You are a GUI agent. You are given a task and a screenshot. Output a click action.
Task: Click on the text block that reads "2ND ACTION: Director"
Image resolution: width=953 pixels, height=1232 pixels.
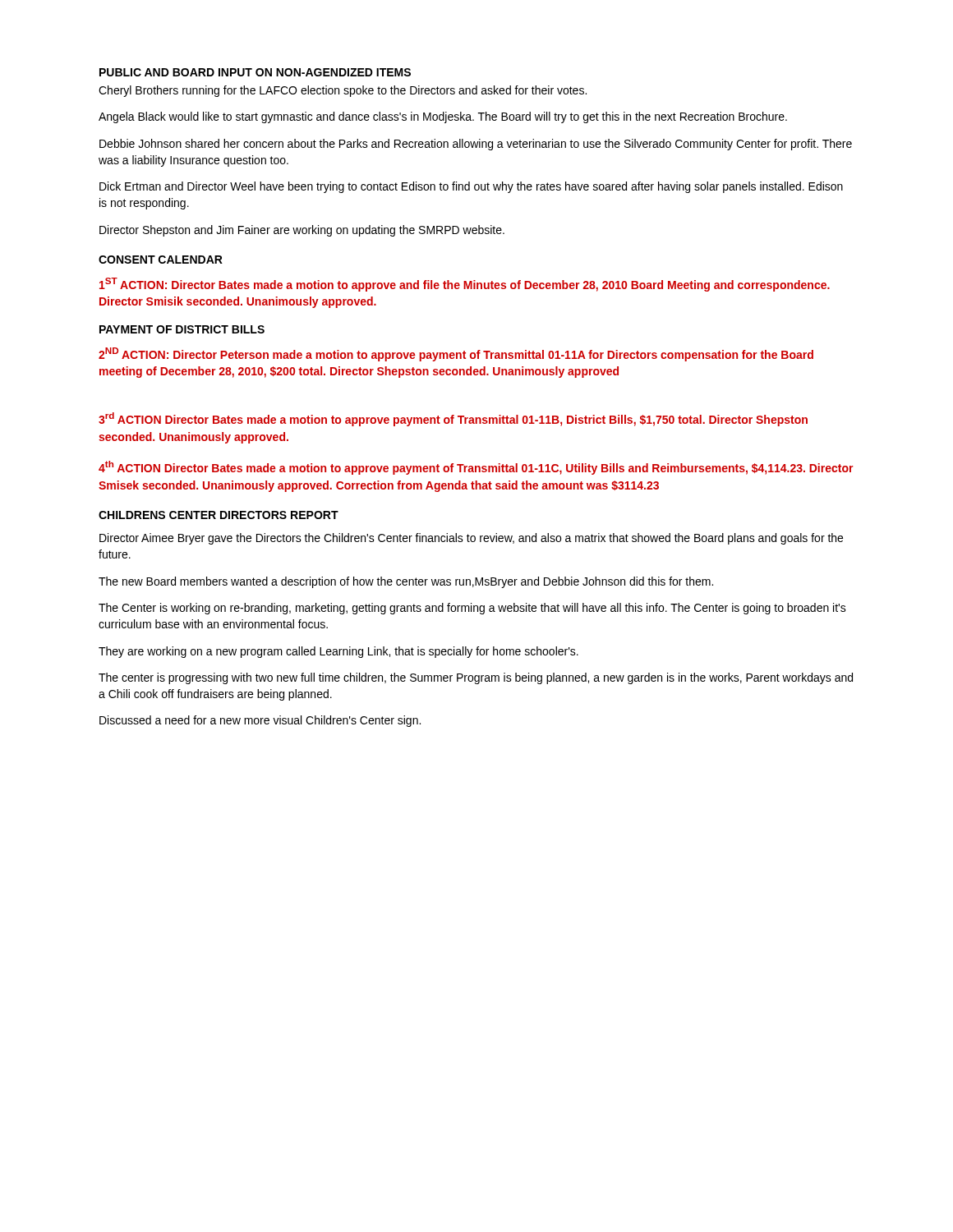[456, 362]
